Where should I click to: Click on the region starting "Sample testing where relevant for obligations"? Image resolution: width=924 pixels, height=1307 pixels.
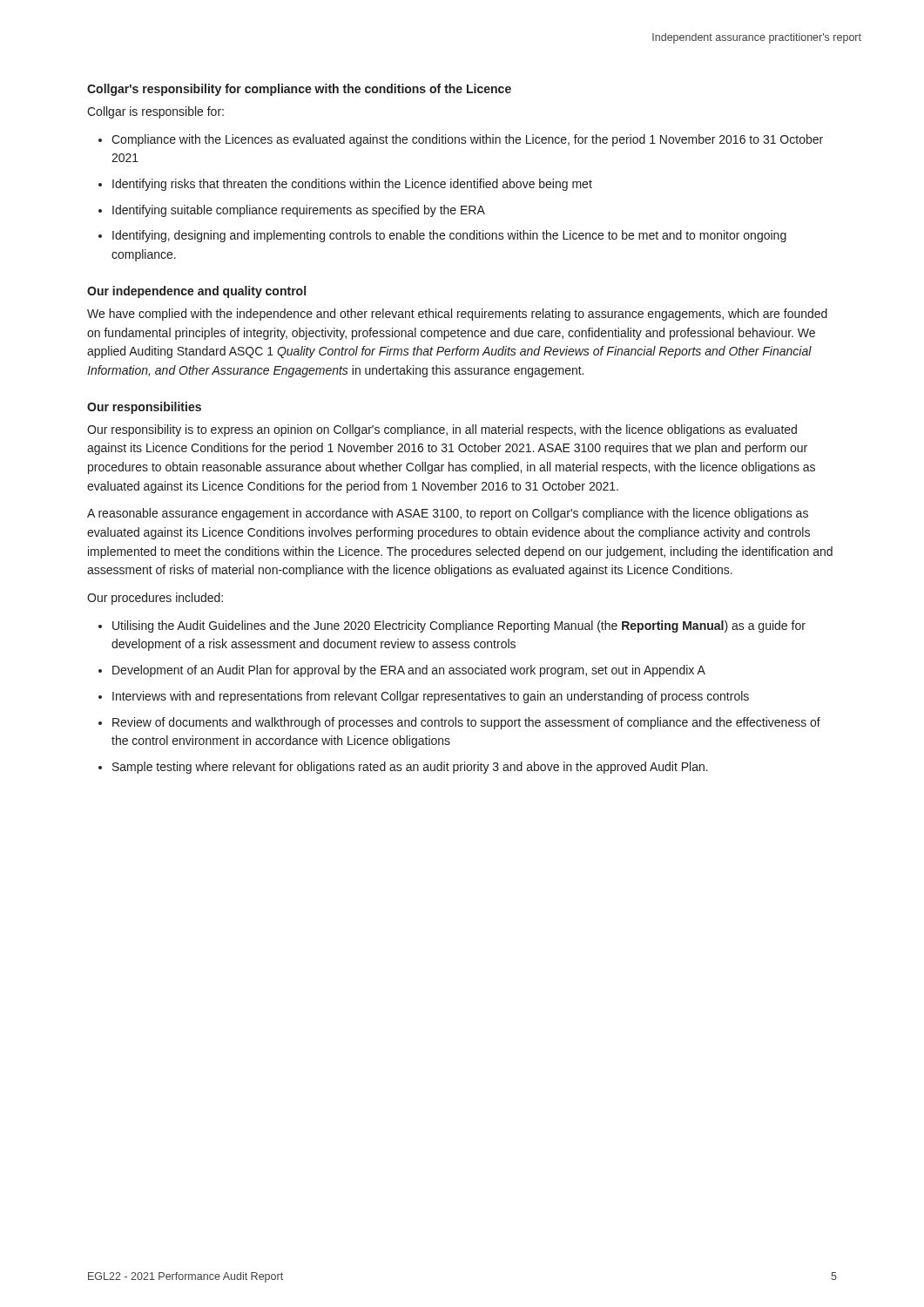410,767
